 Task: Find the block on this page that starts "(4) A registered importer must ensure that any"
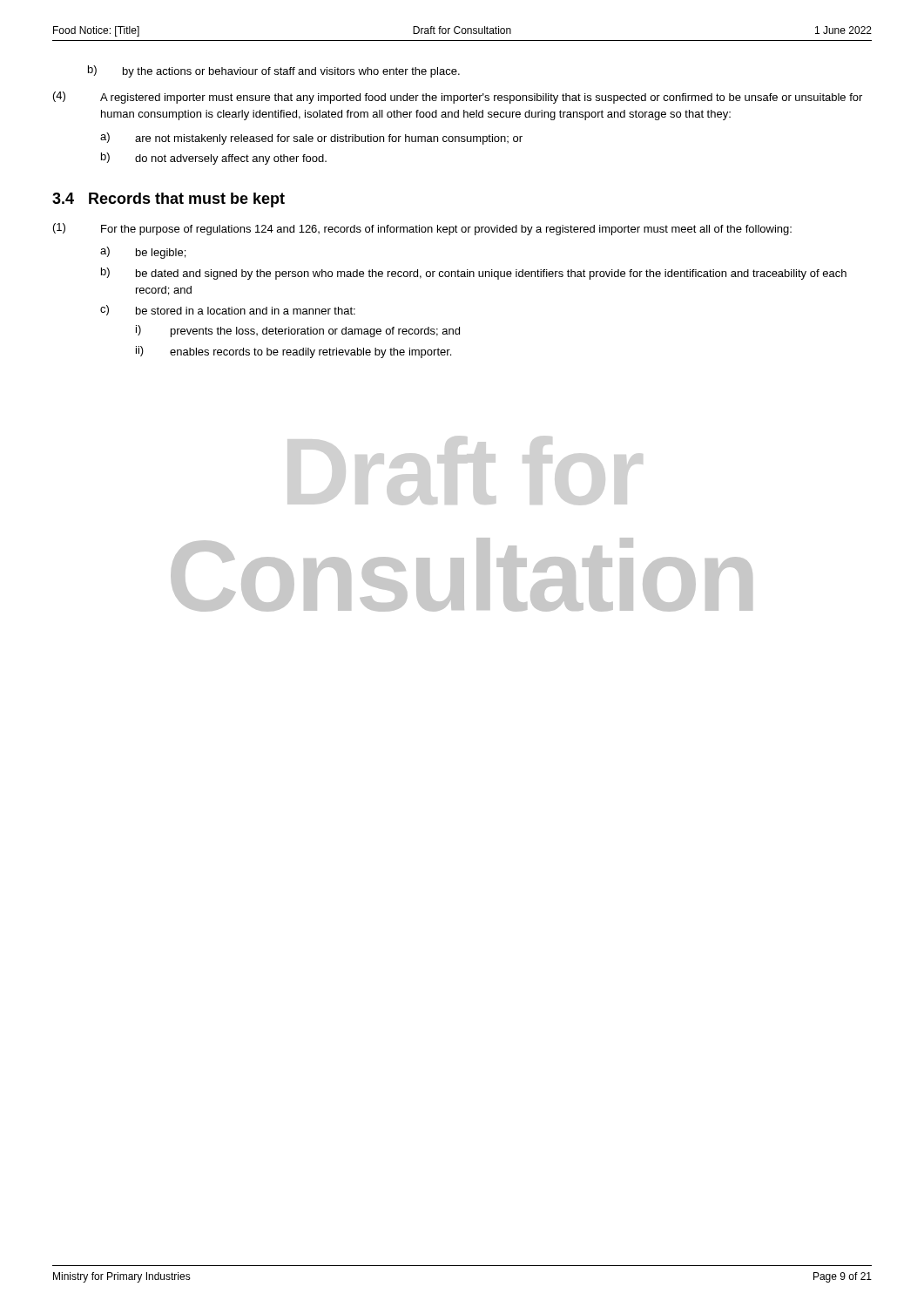tap(462, 128)
